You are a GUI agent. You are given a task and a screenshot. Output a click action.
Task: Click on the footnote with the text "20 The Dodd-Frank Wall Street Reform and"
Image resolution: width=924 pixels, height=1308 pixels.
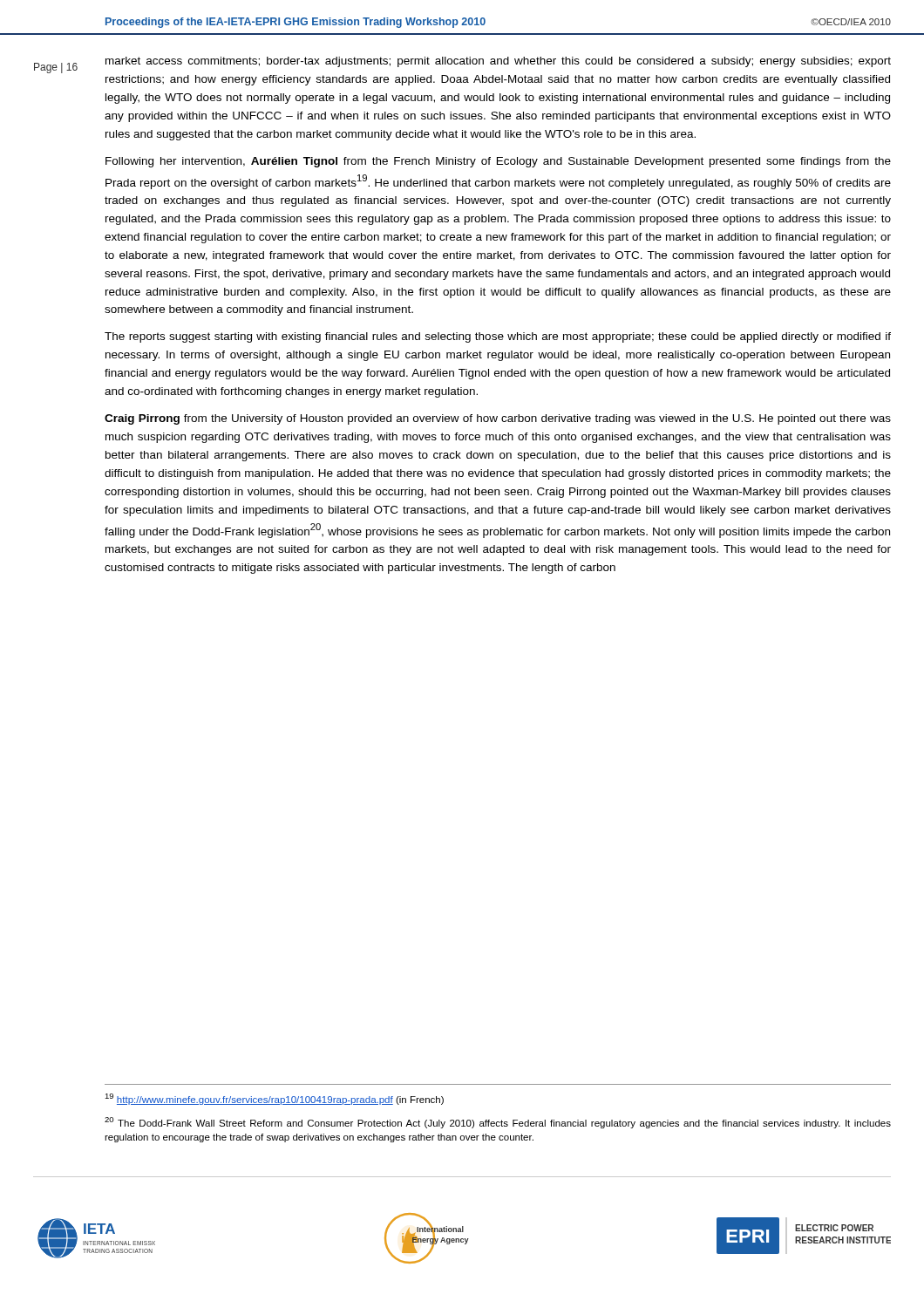point(498,1128)
